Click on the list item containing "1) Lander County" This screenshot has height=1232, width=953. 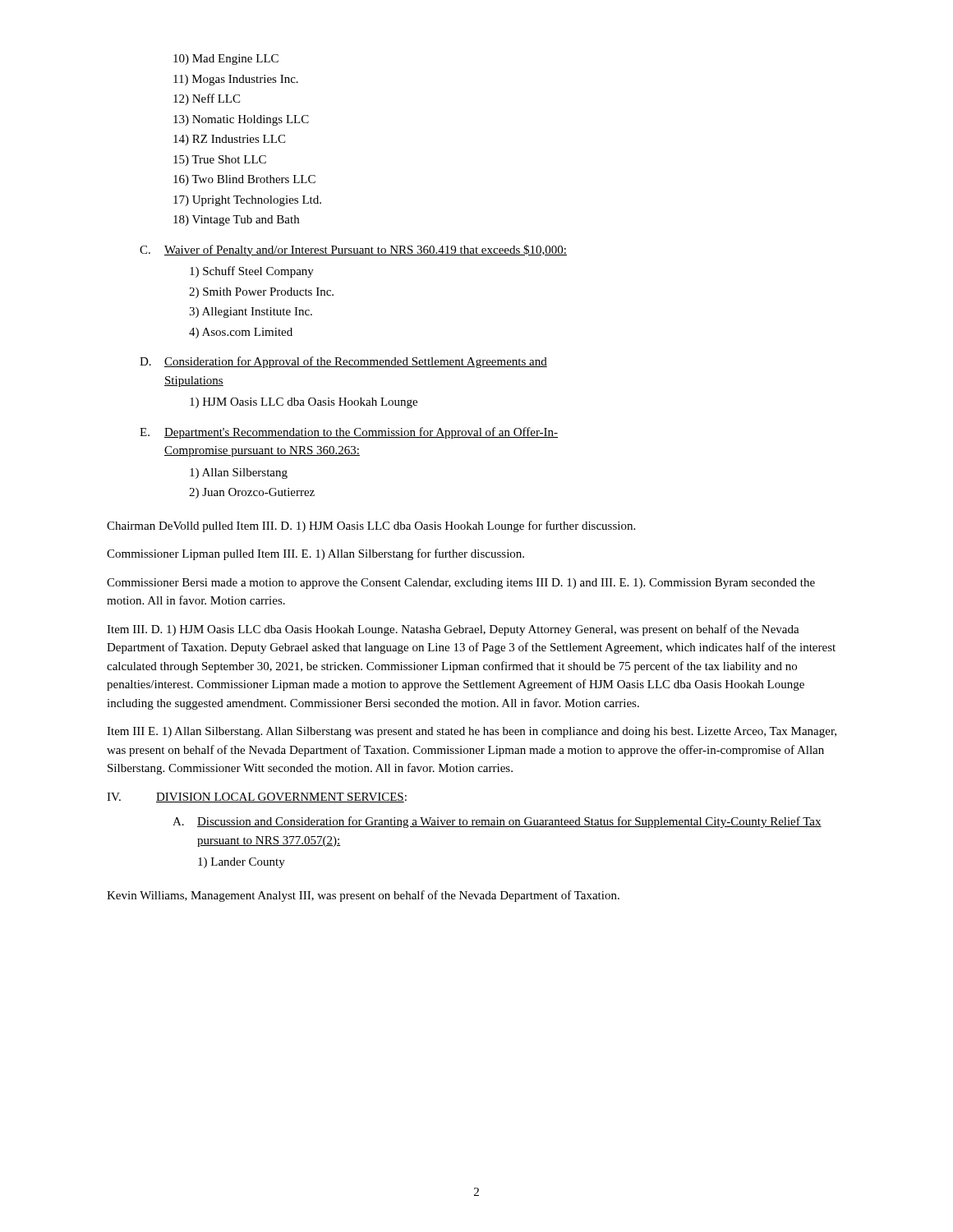241,862
